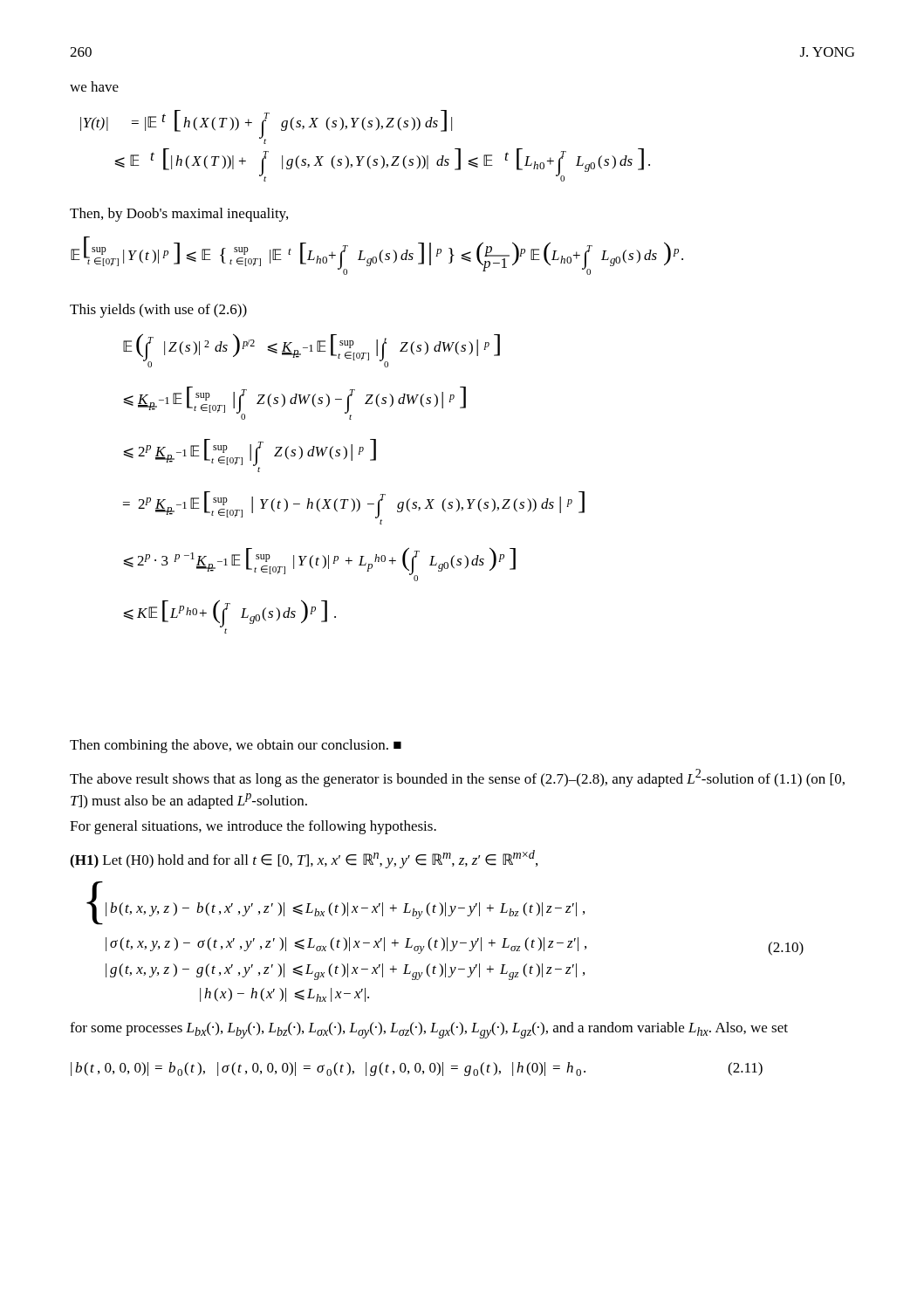Locate the text block starting "Then combining the above, we obtain our conclusion."

(x=236, y=745)
